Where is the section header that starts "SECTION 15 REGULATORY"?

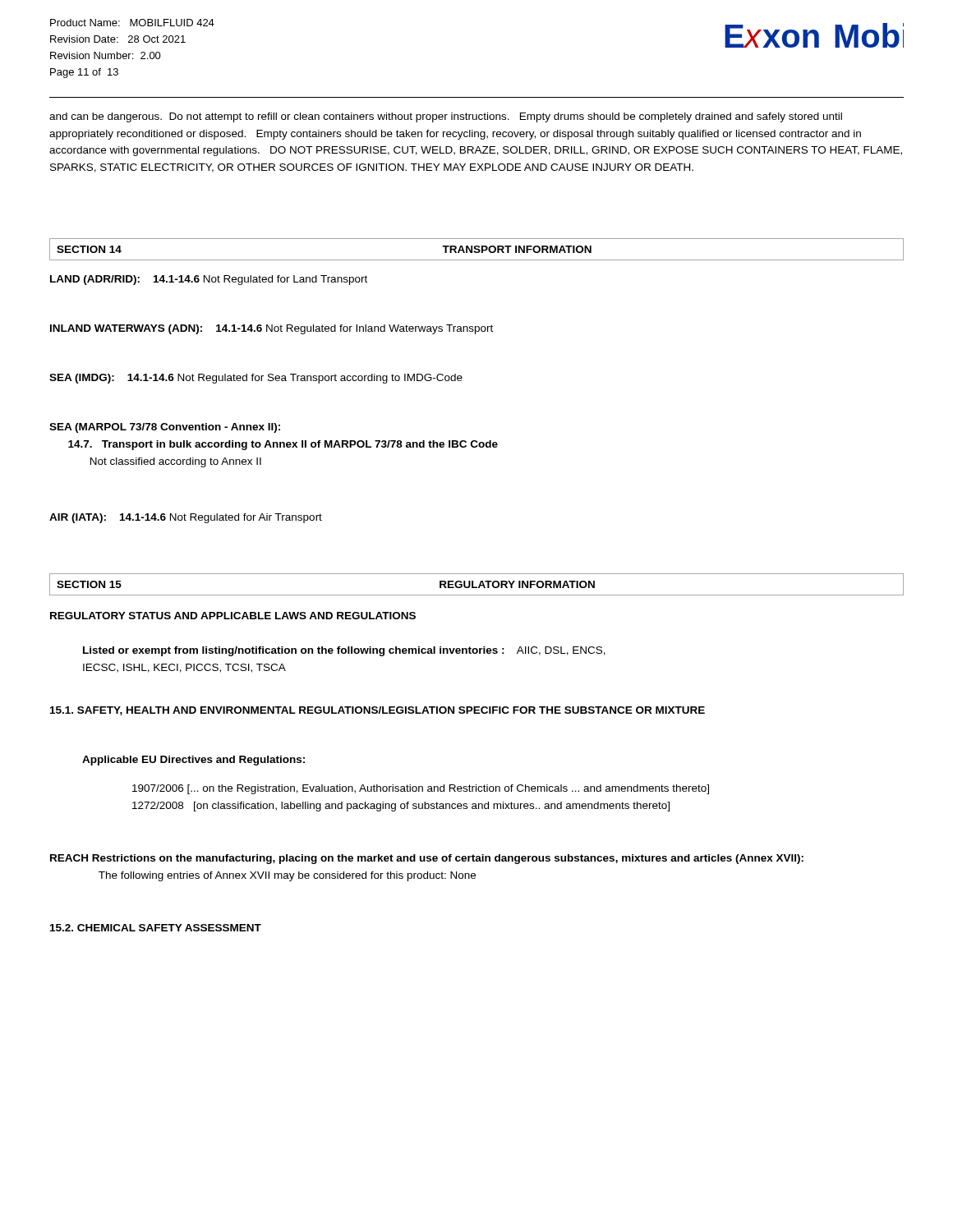point(476,584)
